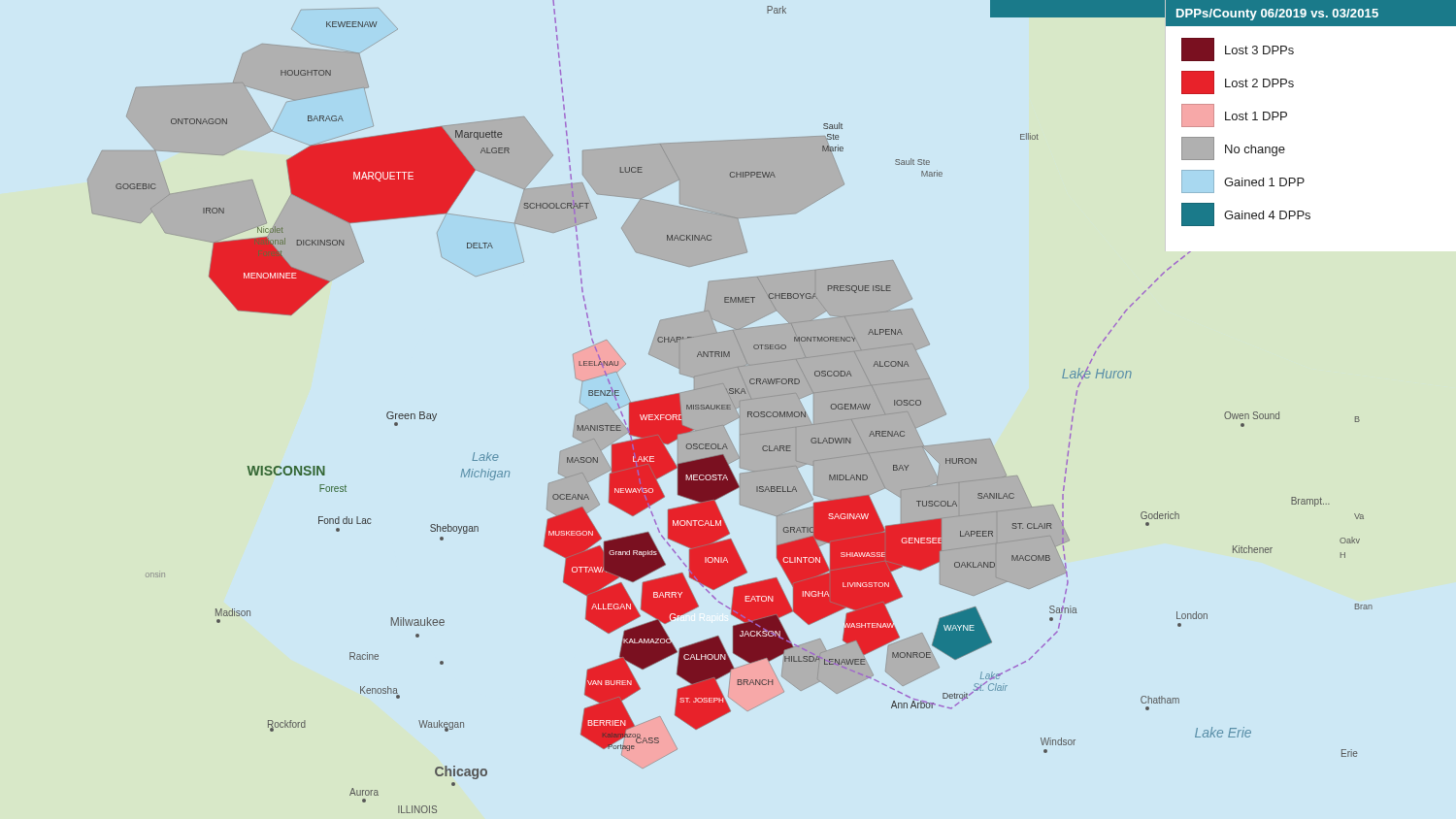1456x819 pixels.
Task: Click on the list item that reads "Gained 1 DPP"
Action: (x=1243, y=181)
